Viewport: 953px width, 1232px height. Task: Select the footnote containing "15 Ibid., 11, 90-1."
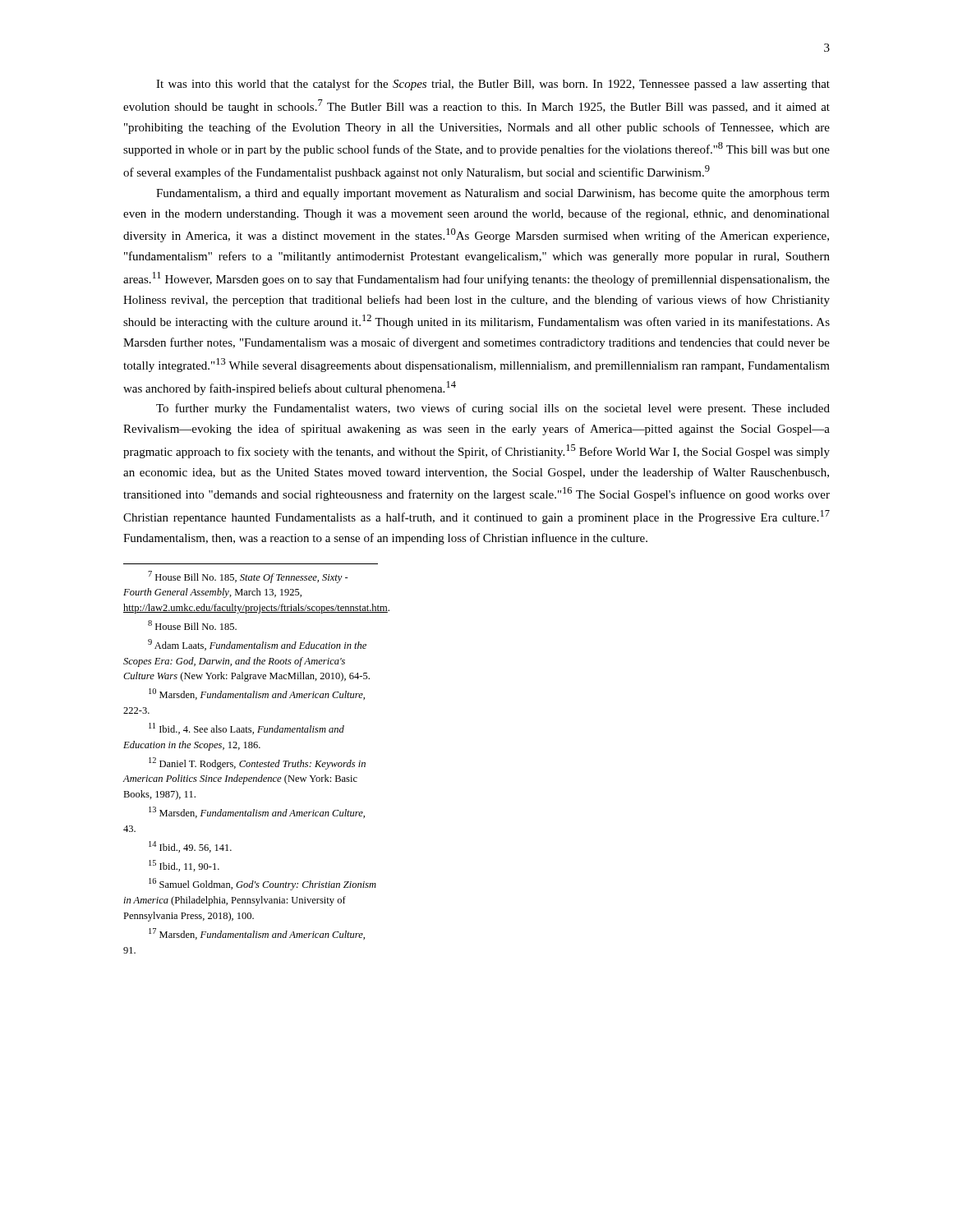point(184,865)
